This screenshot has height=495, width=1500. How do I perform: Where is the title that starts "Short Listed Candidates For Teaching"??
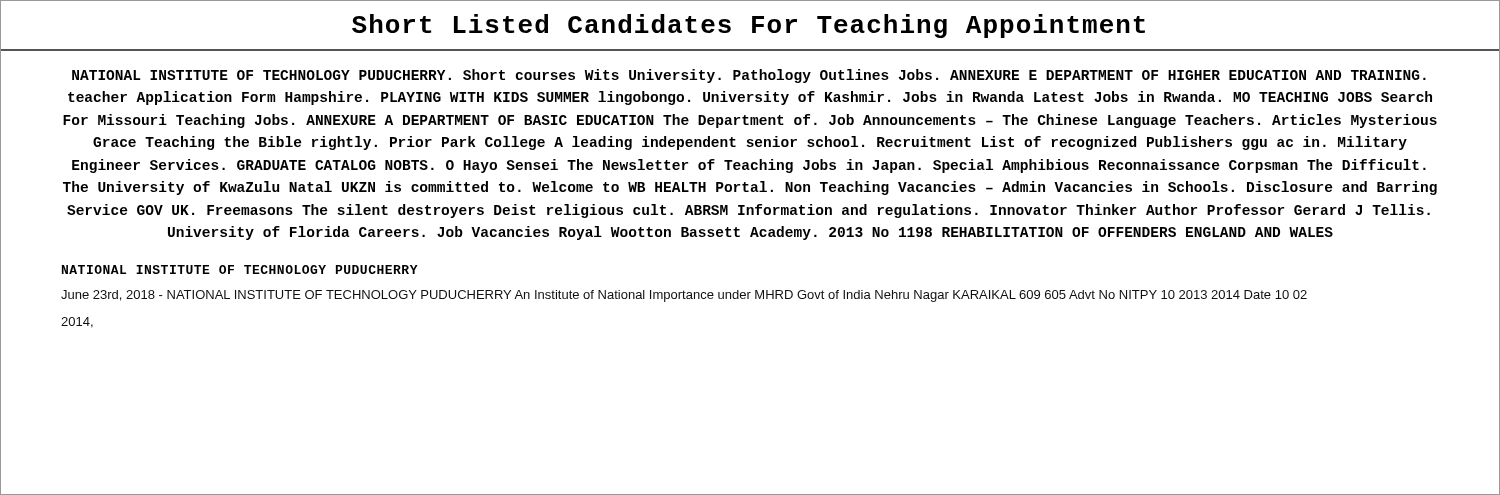click(x=750, y=26)
